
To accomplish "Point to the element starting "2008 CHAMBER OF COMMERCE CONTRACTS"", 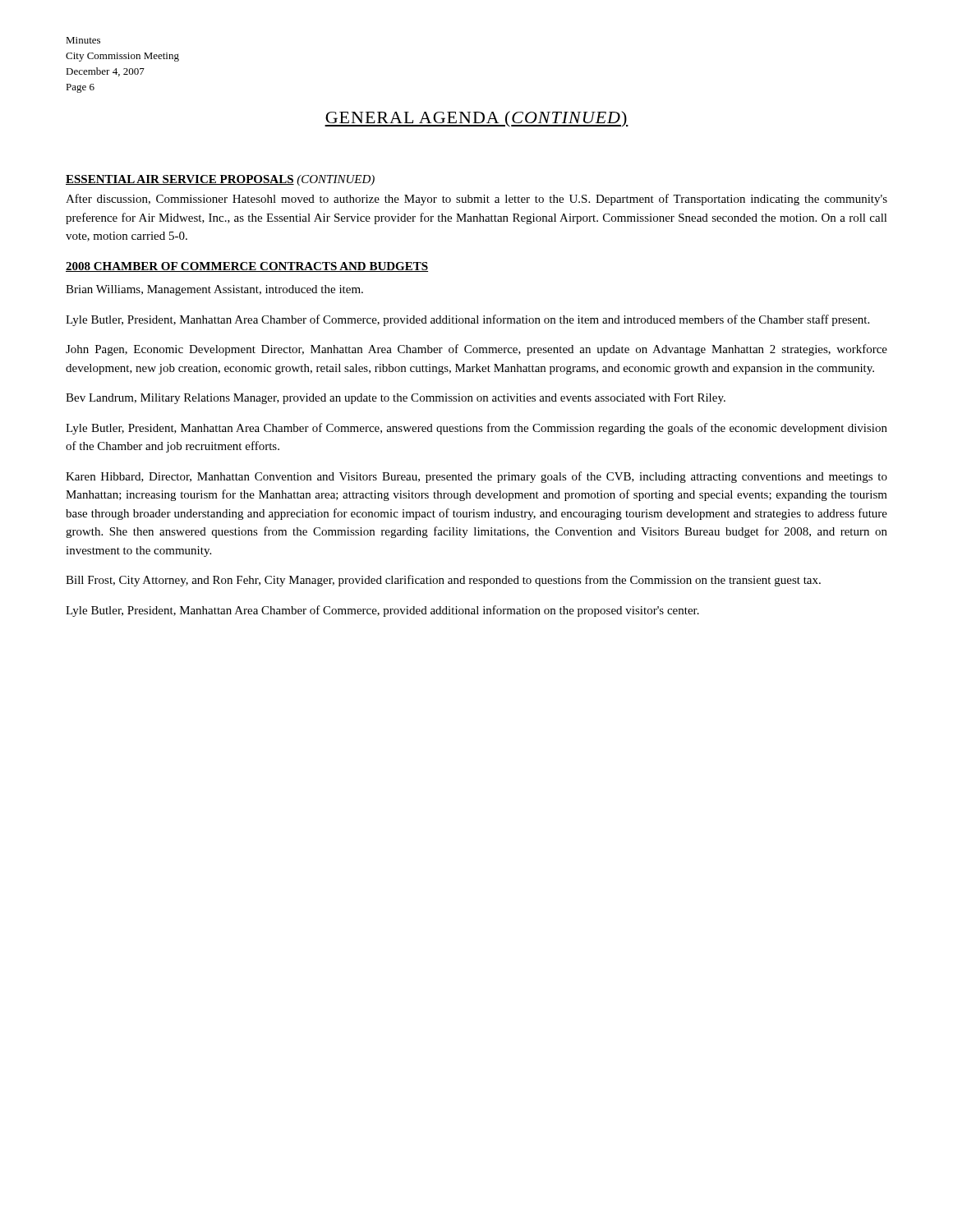I will 247,267.
